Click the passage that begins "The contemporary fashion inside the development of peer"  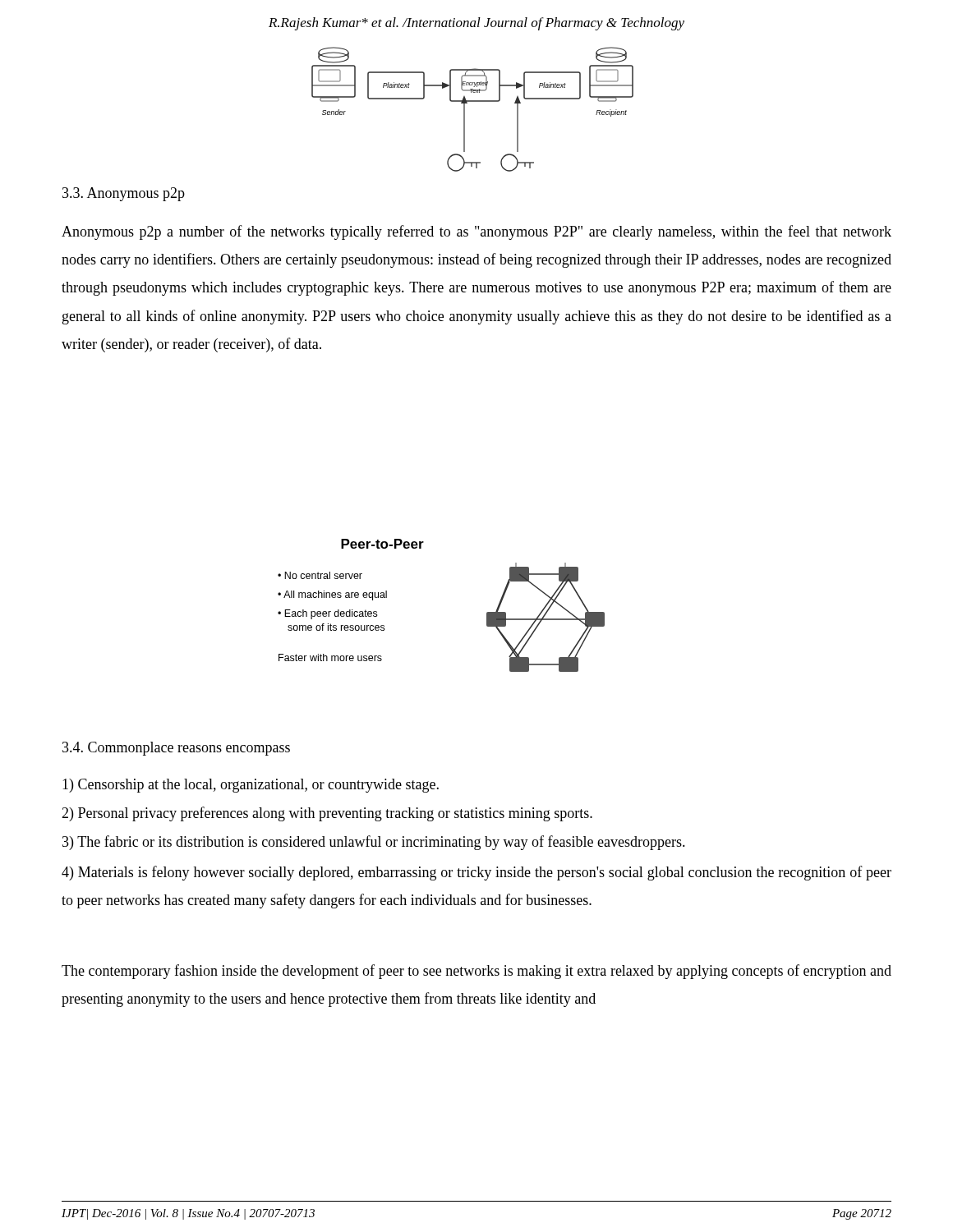coord(476,985)
